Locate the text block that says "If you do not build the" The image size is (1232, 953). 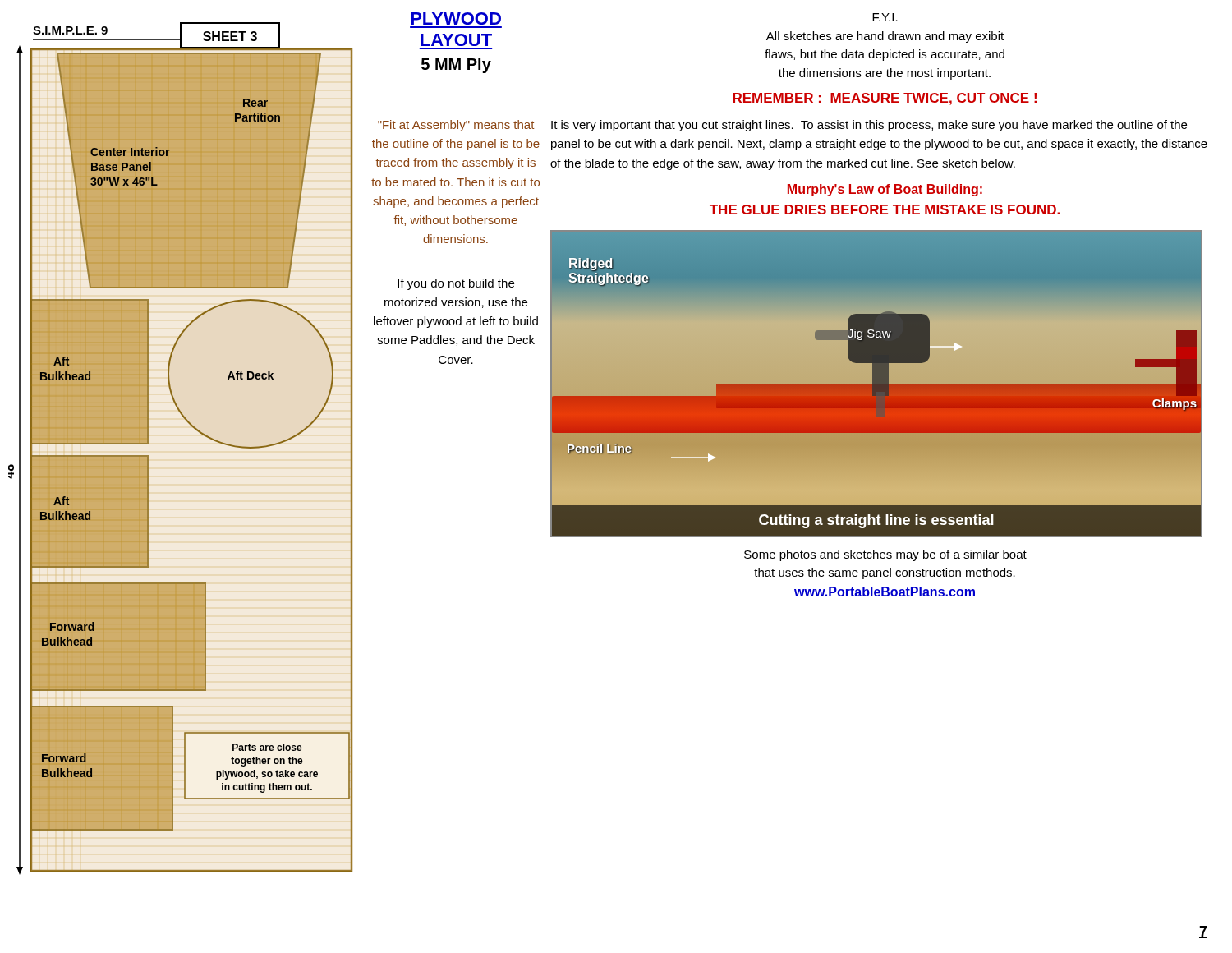point(456,321)
